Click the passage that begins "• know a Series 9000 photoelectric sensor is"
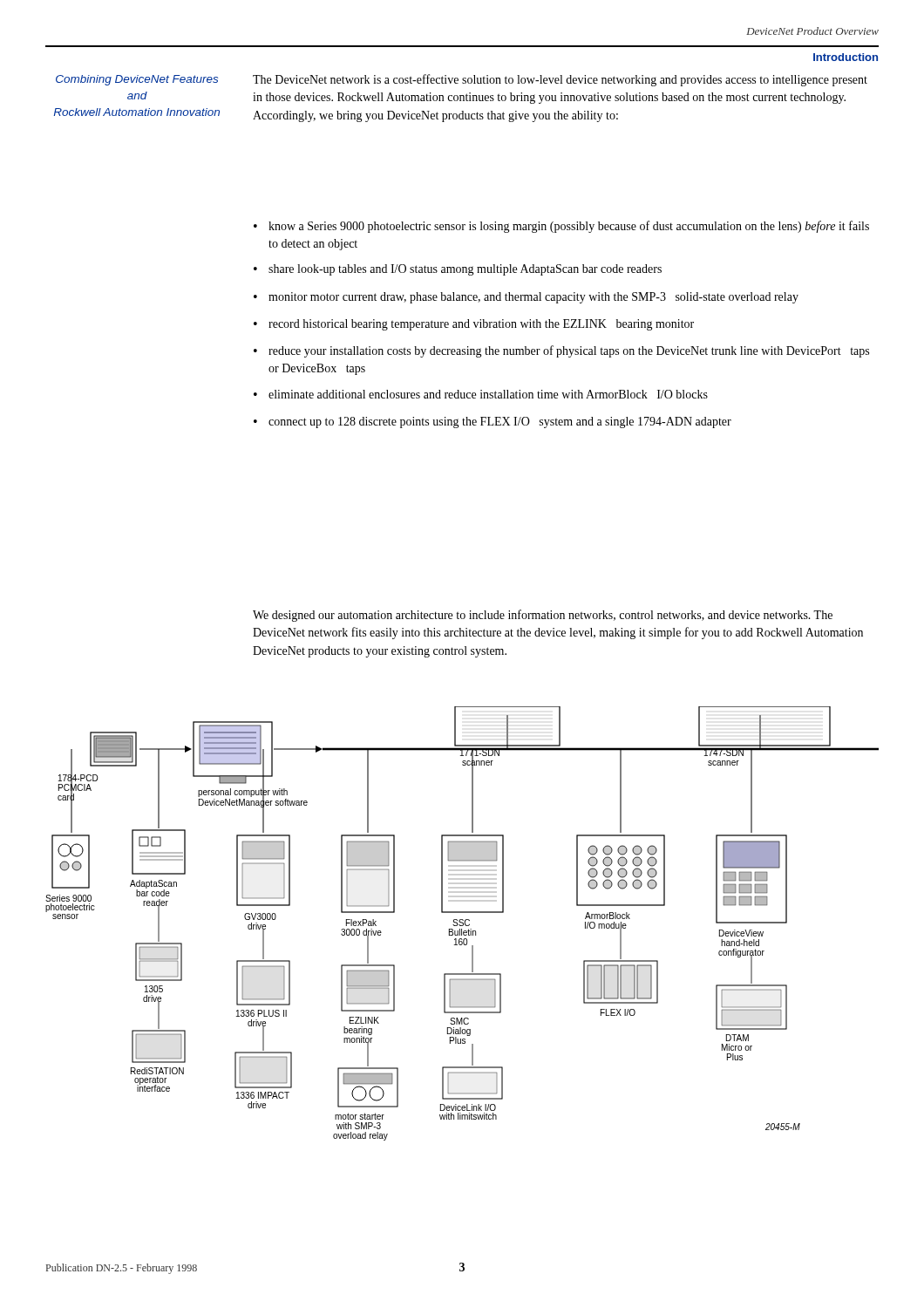The image size is (924, 1308). pyautogui.click(x=566, y=235)
